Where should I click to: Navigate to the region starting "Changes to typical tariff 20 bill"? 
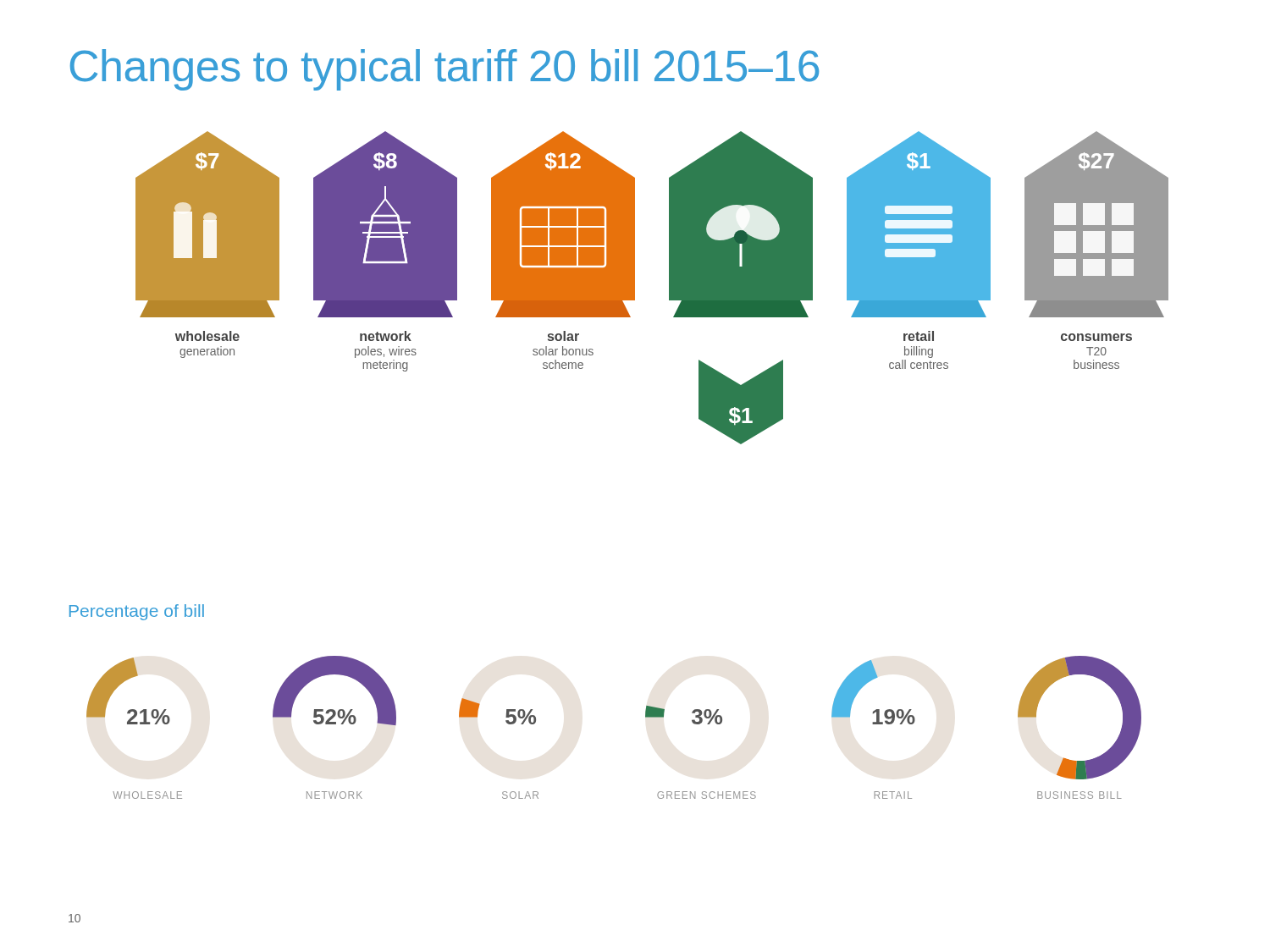444,66
